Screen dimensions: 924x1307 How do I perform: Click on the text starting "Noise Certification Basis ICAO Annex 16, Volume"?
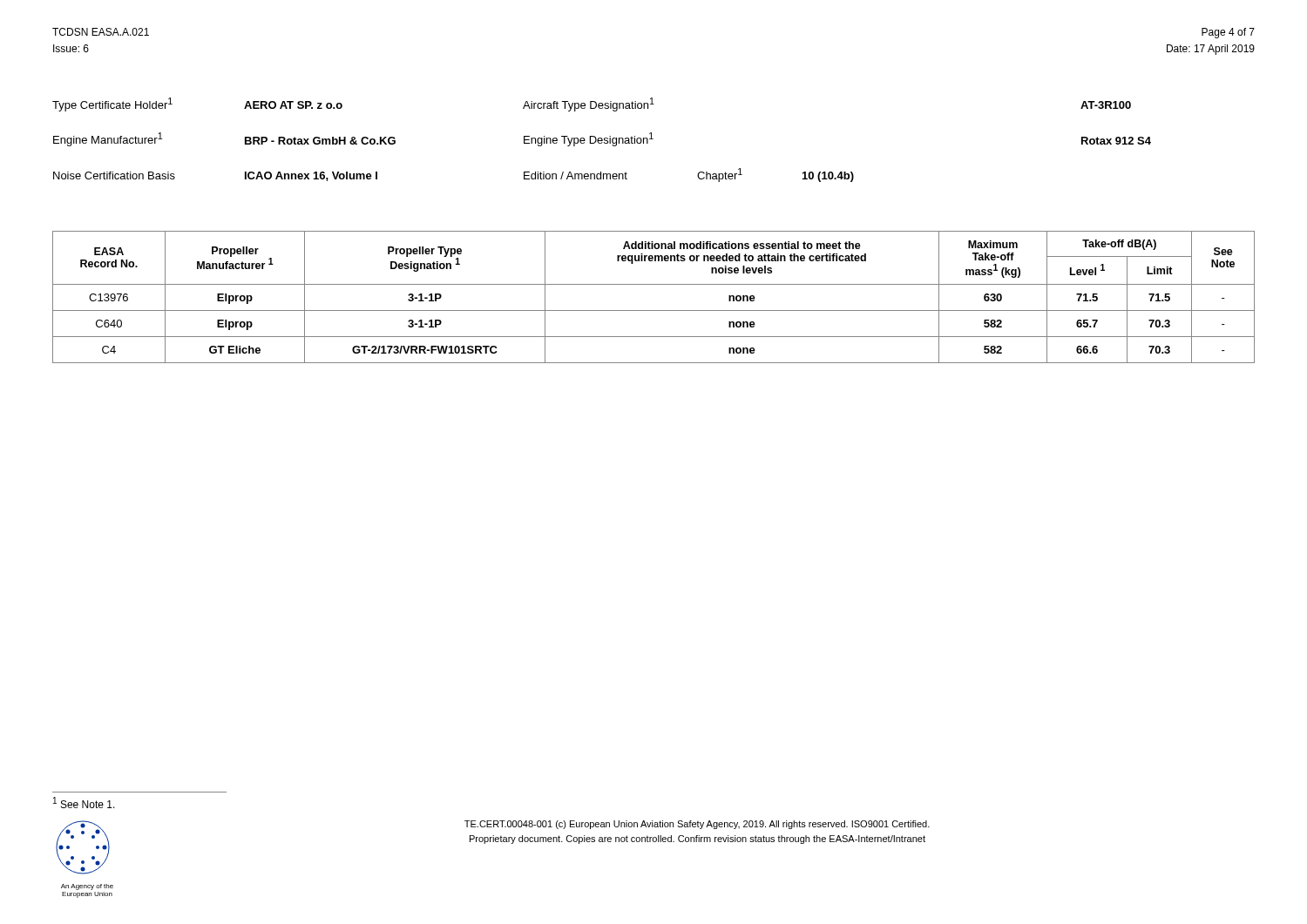(x=113, y=175)
